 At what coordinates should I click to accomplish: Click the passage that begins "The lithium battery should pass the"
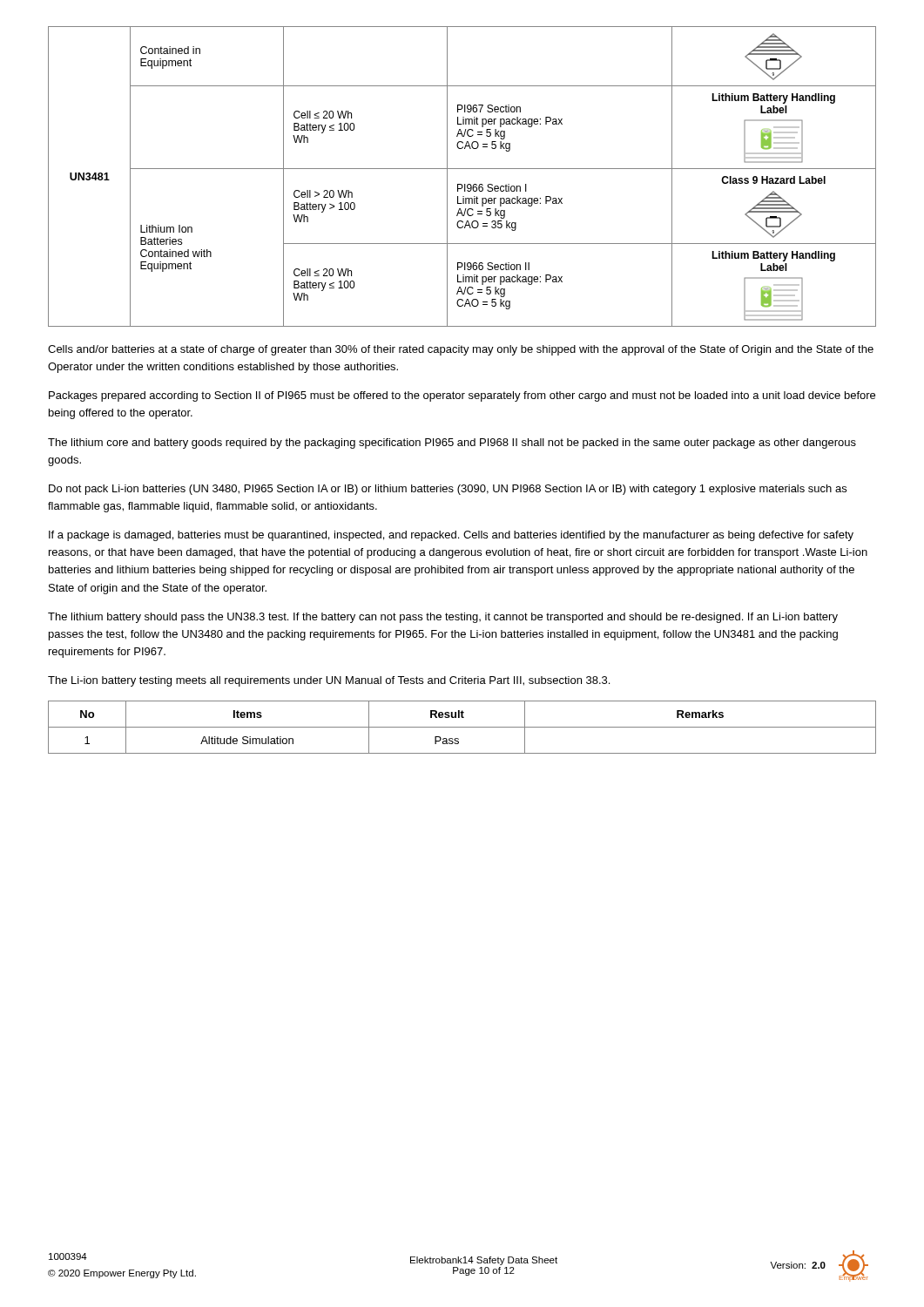pos(443,634)
